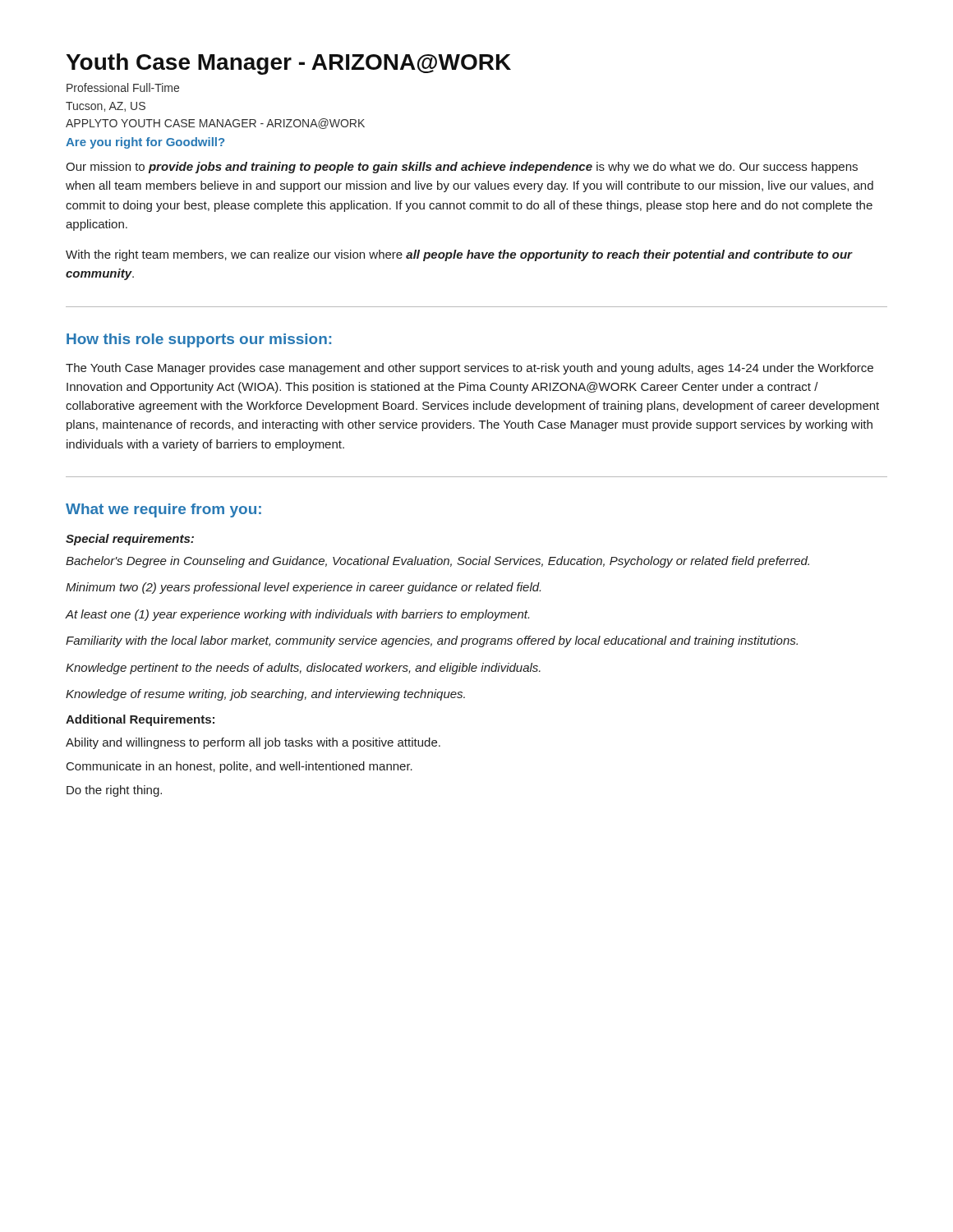Click on the list item that reads "At least one (1)"

pos(298,614)
